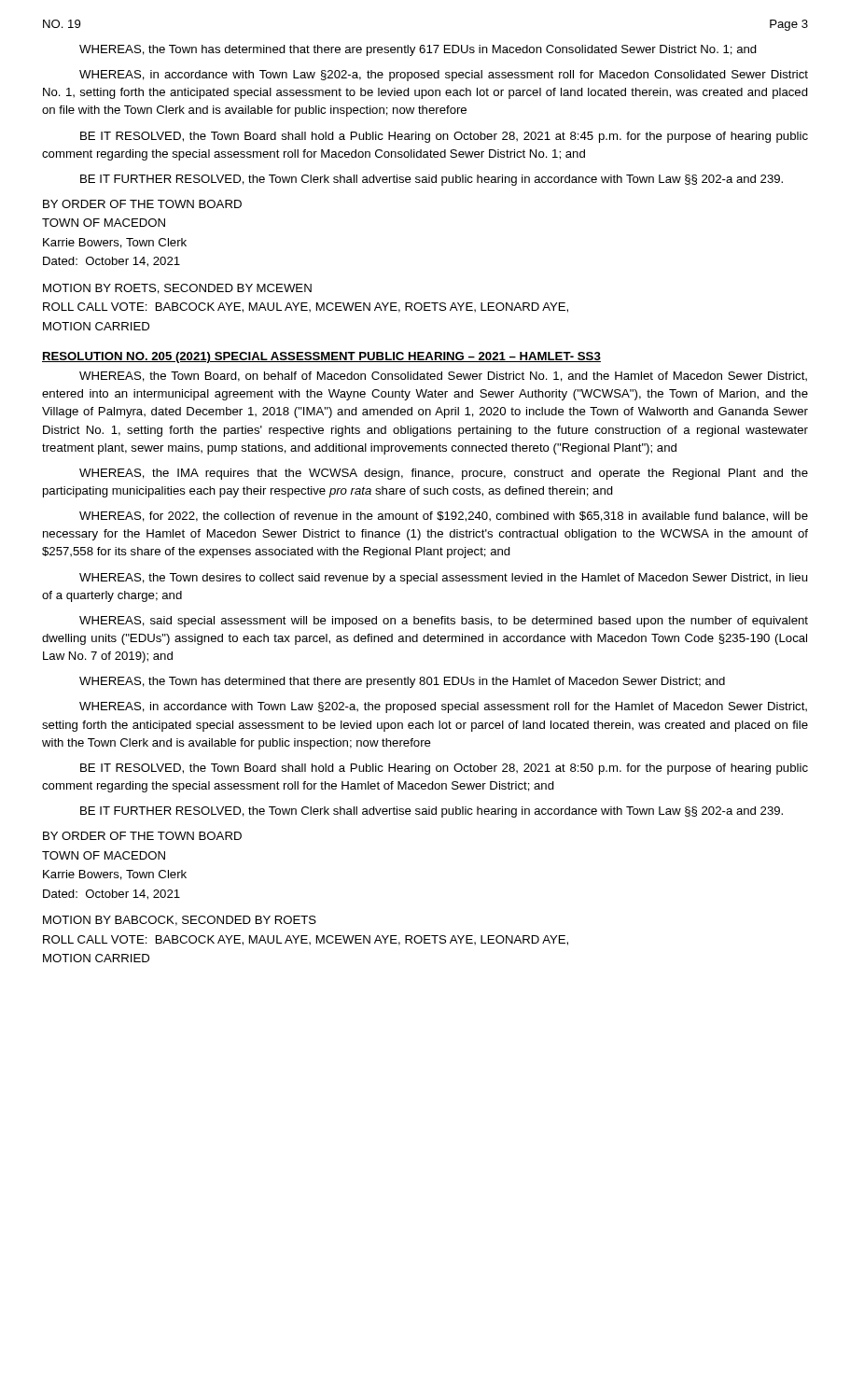Locate the passage starting "RESOLUTION NO. 205 (2021) SPECIAL ASSESSMENT PUBLIC"
Image resolution: width=850 pixels, height=1400 pixels.
(321, 356)
